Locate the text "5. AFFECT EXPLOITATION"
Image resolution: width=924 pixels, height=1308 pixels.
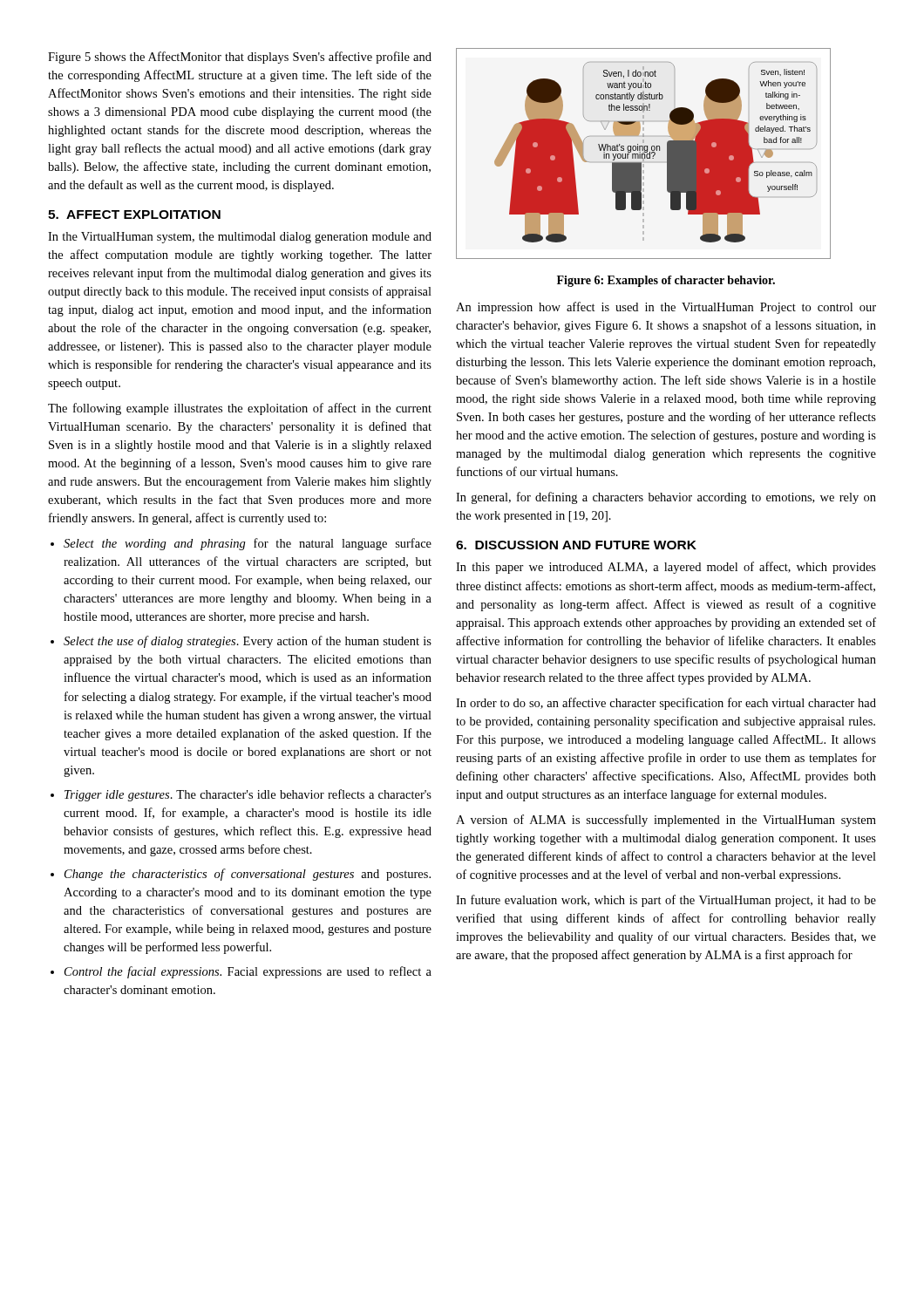coord(134,215)
